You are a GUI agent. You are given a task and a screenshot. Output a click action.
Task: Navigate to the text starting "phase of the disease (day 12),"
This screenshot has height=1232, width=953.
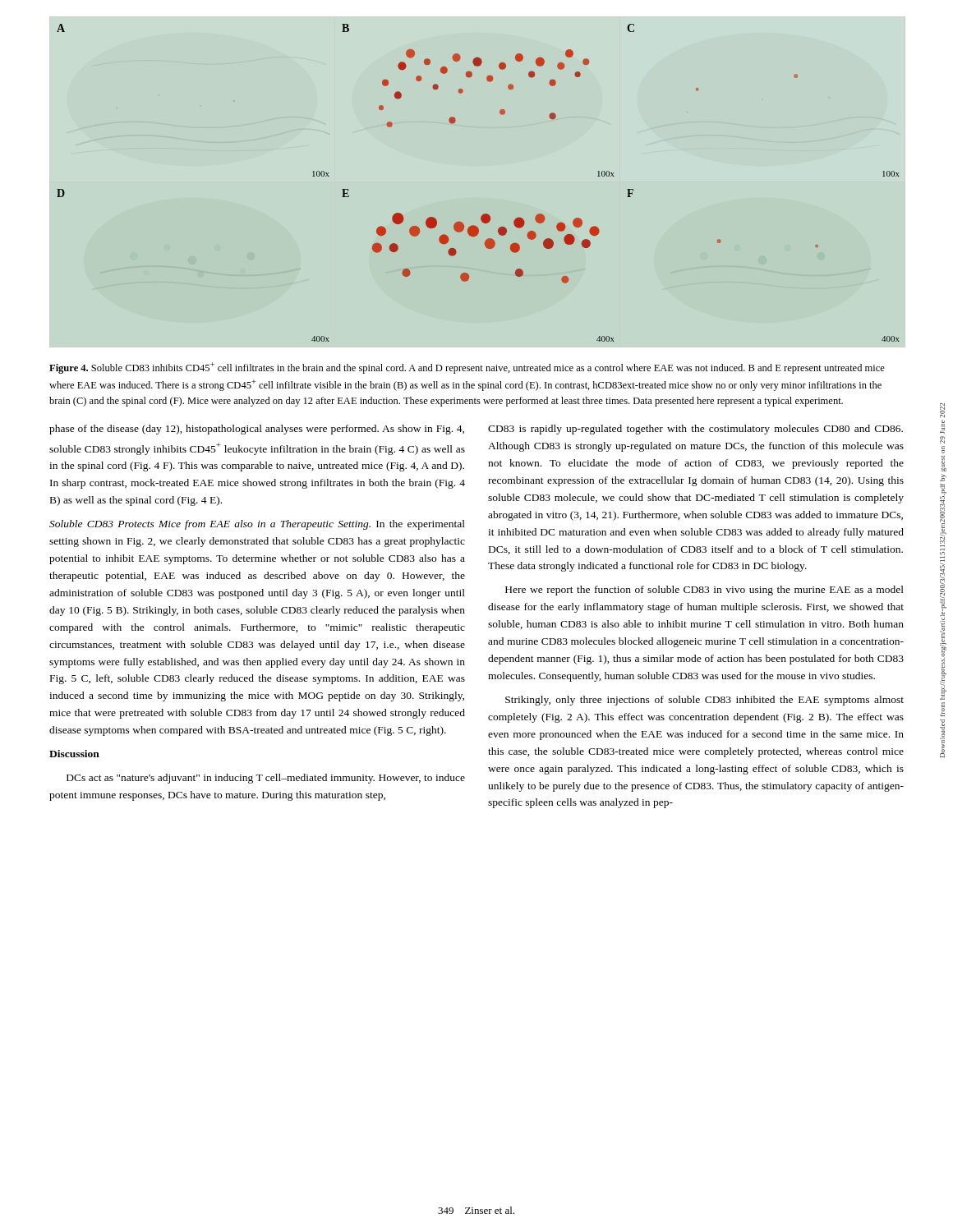257,465
